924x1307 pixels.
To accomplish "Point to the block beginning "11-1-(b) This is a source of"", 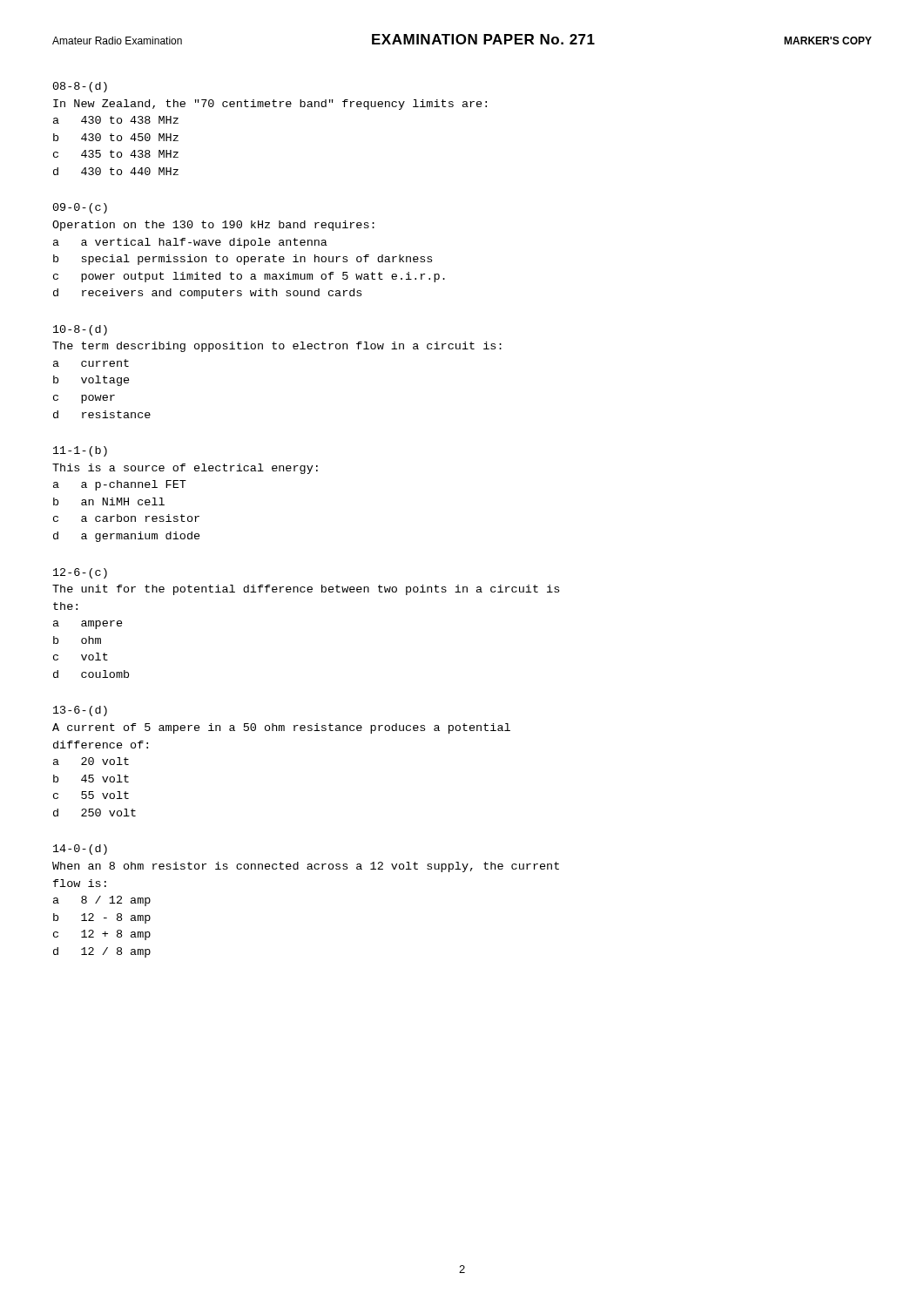I will (x=80, y=451).
